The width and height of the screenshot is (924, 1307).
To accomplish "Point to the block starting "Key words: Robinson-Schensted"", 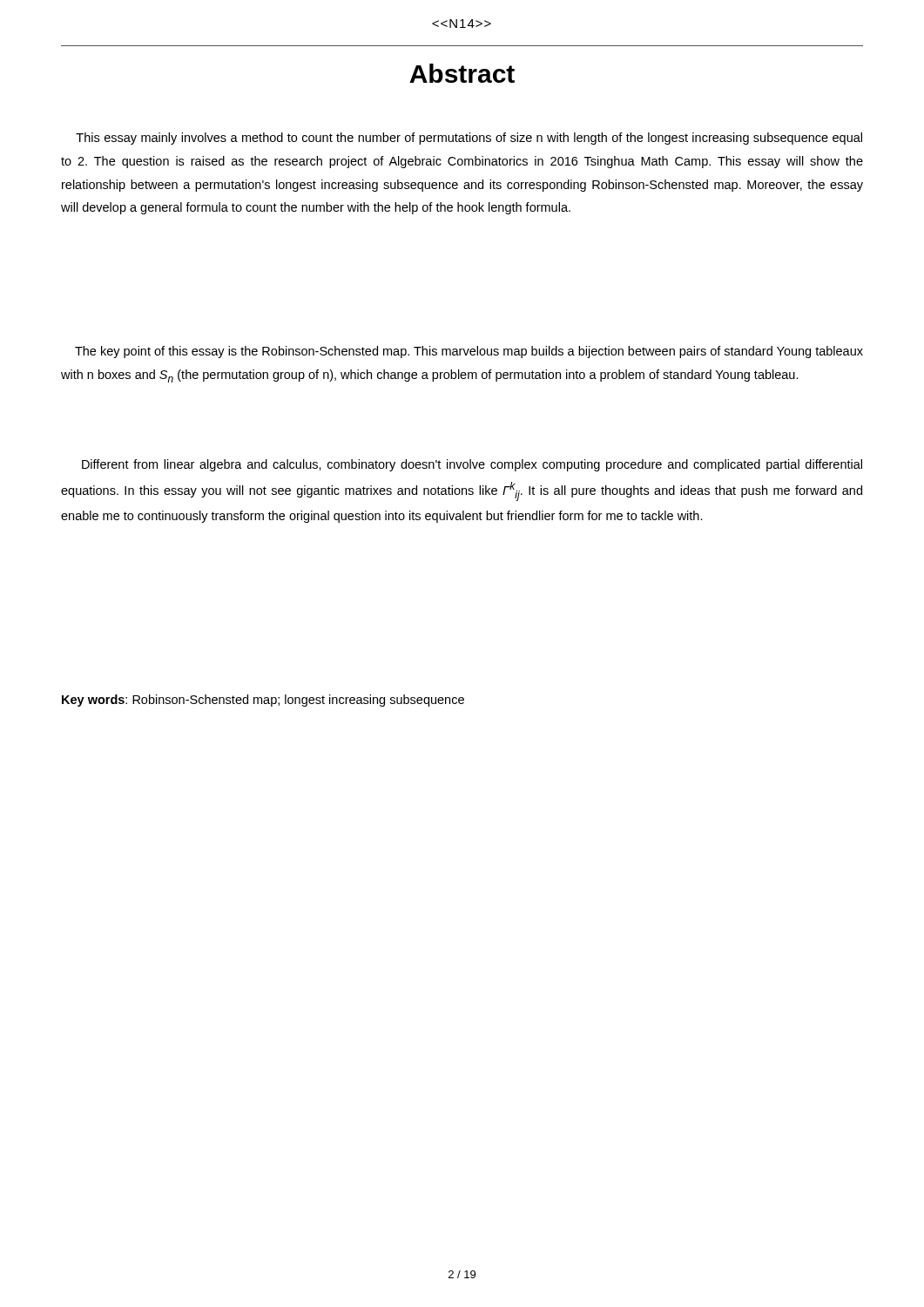I will [x=263, y=700].
